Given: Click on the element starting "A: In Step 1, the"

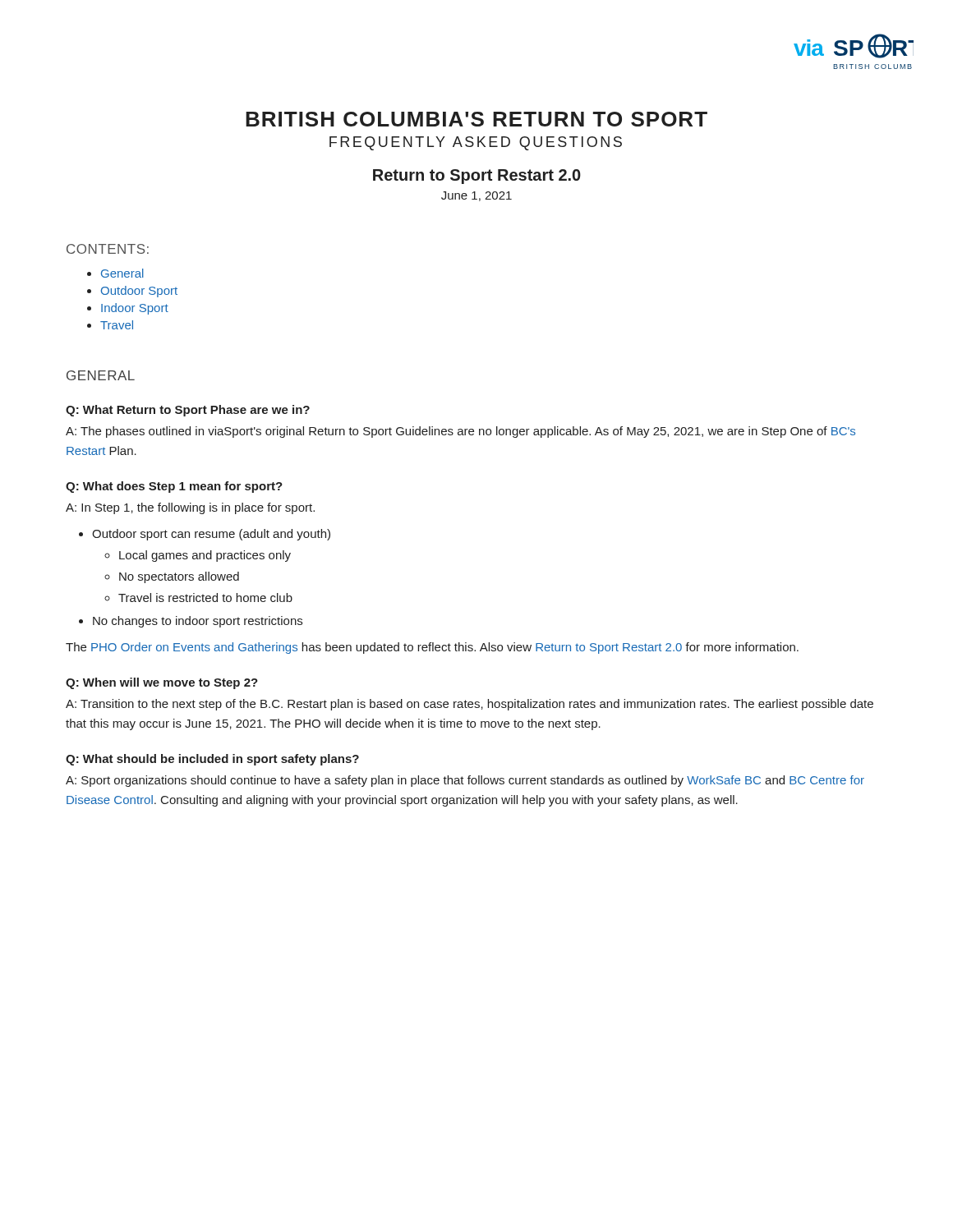Looking at the screenshot, I should pos(191,507).
